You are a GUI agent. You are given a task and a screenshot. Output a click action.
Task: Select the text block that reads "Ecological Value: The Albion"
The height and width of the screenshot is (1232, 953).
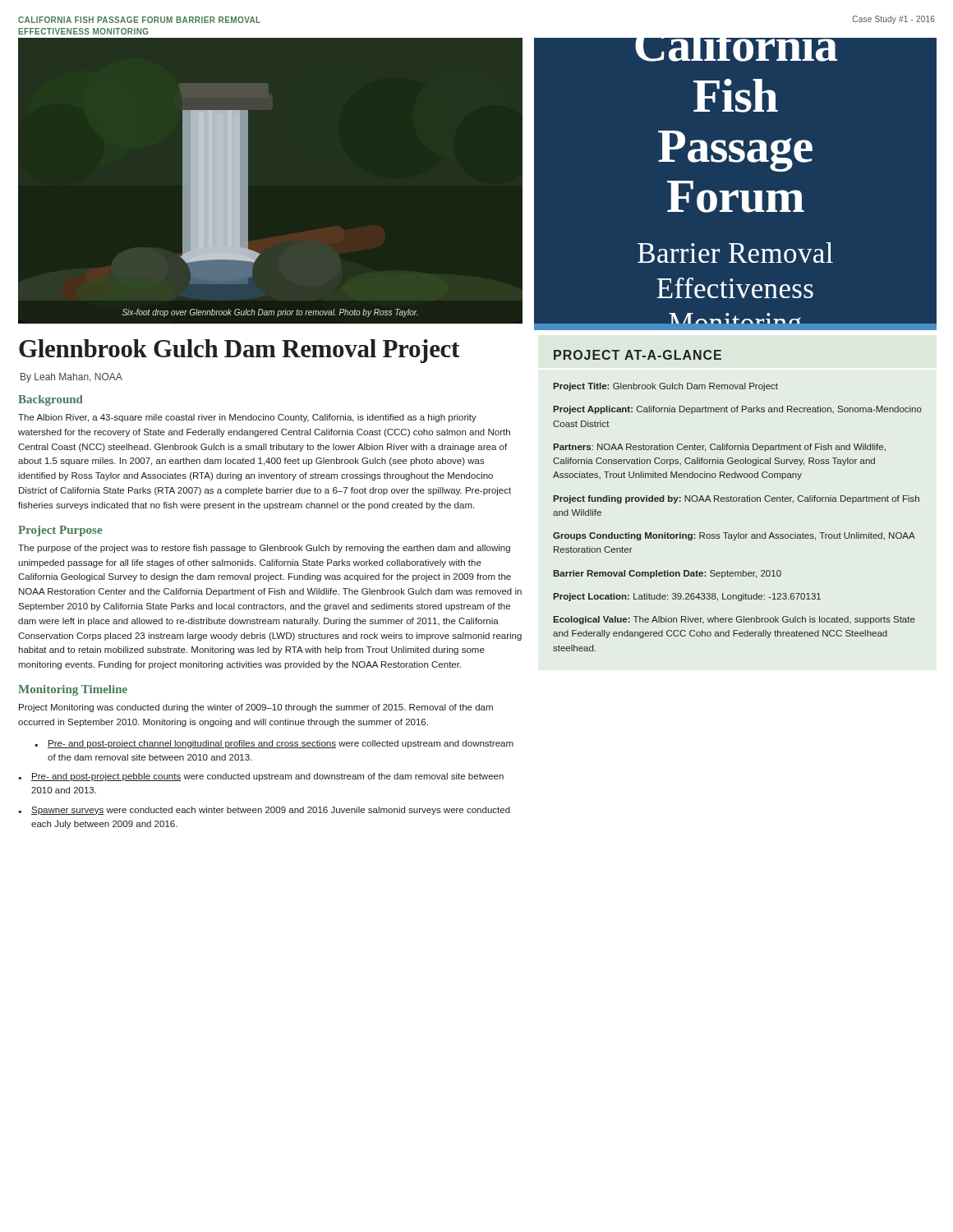click(x=734, y=633)
